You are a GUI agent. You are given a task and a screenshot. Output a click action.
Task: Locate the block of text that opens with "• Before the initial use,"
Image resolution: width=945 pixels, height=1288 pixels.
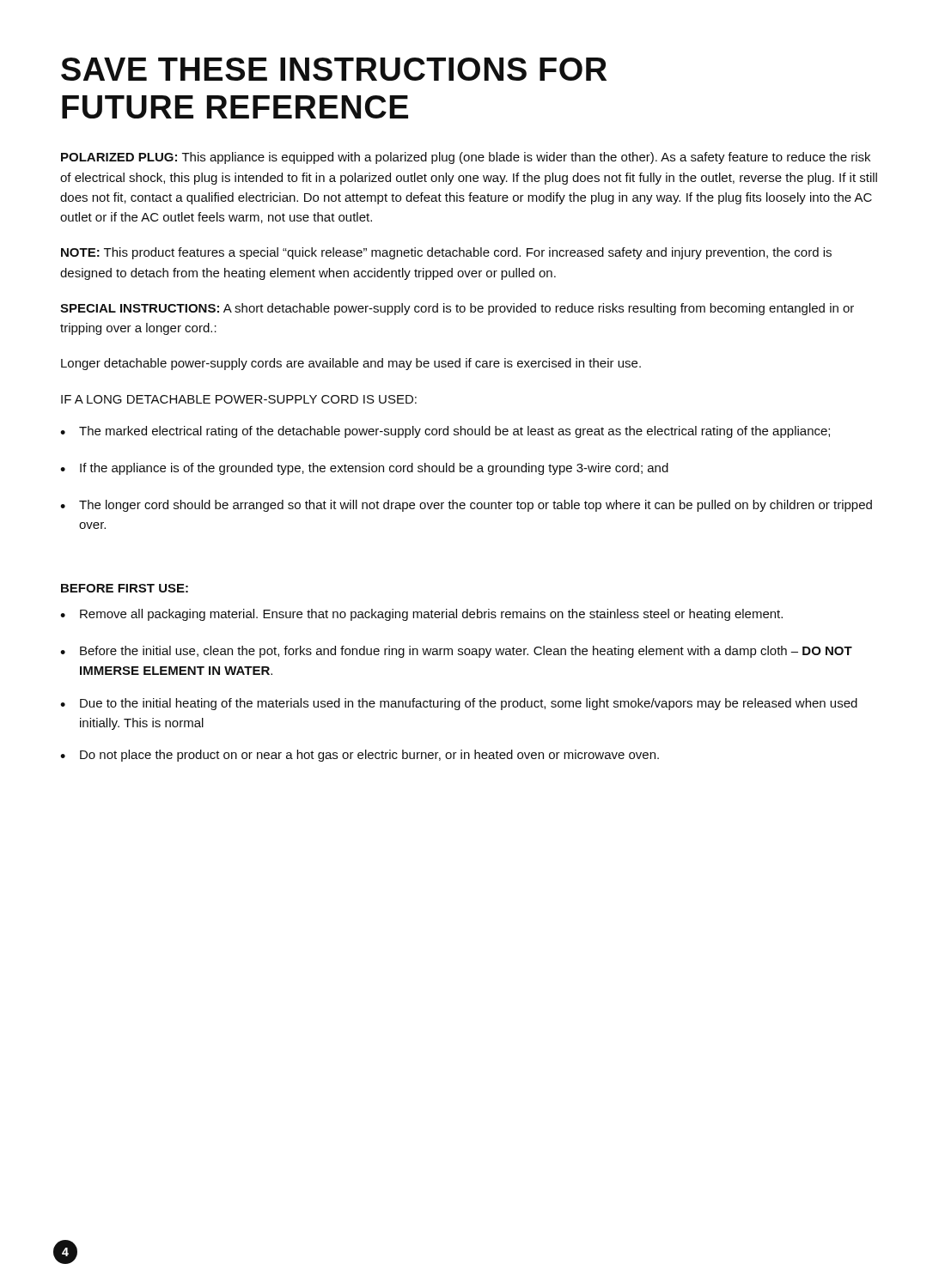tap(472, 661)
